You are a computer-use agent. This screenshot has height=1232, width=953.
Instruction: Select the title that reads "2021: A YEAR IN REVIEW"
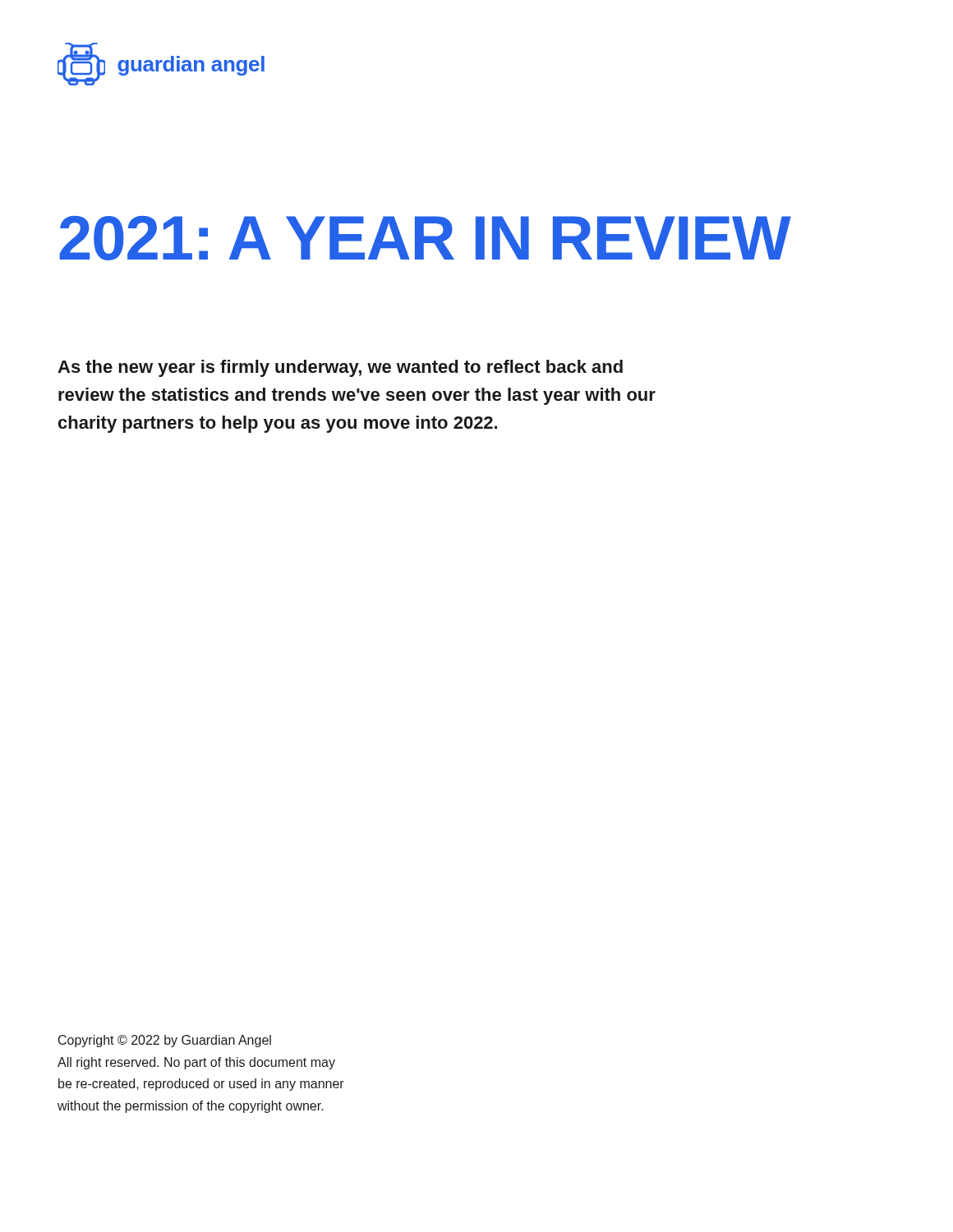pos(424,238)
